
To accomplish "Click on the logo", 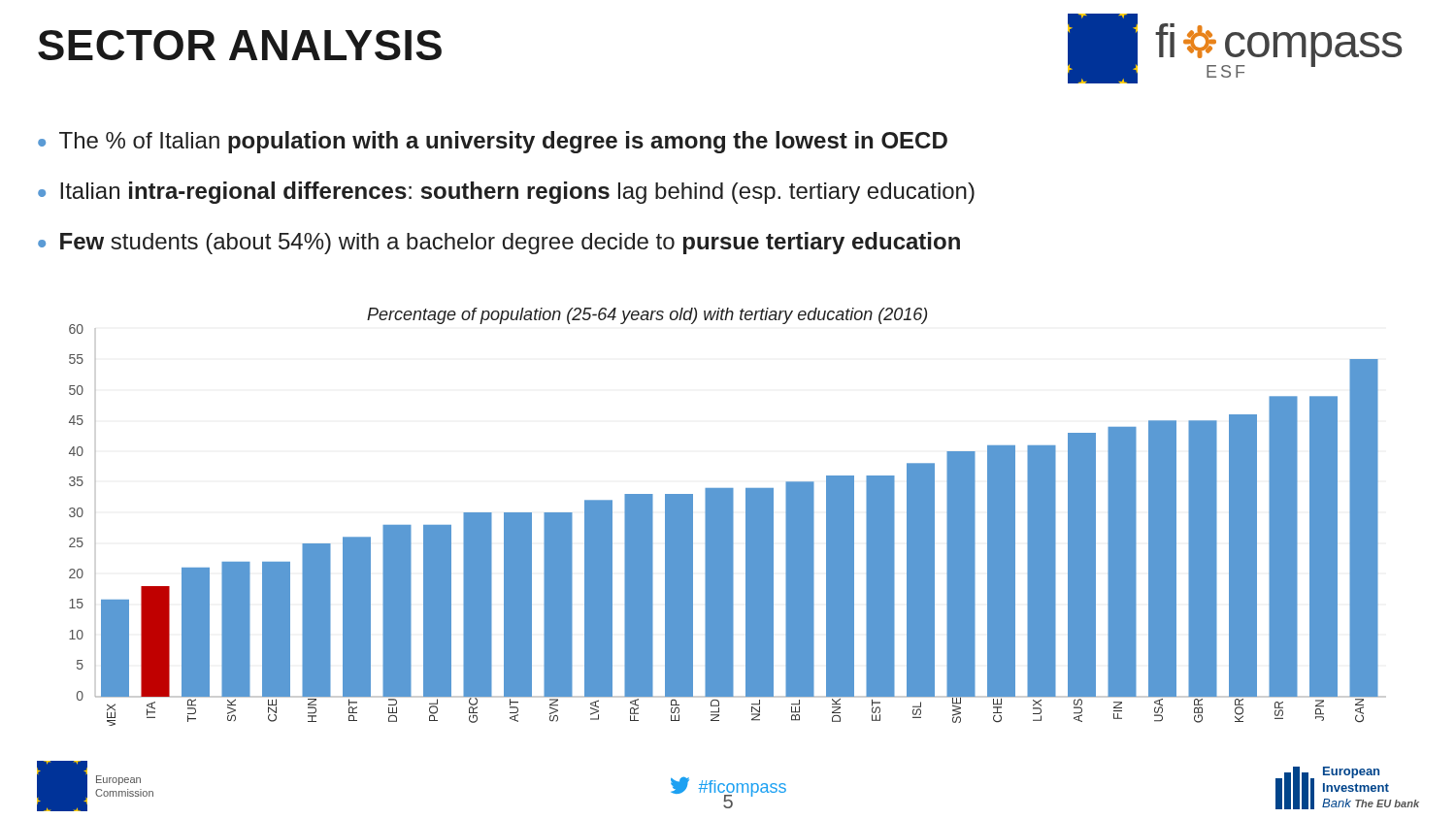I will (1235, 49).
